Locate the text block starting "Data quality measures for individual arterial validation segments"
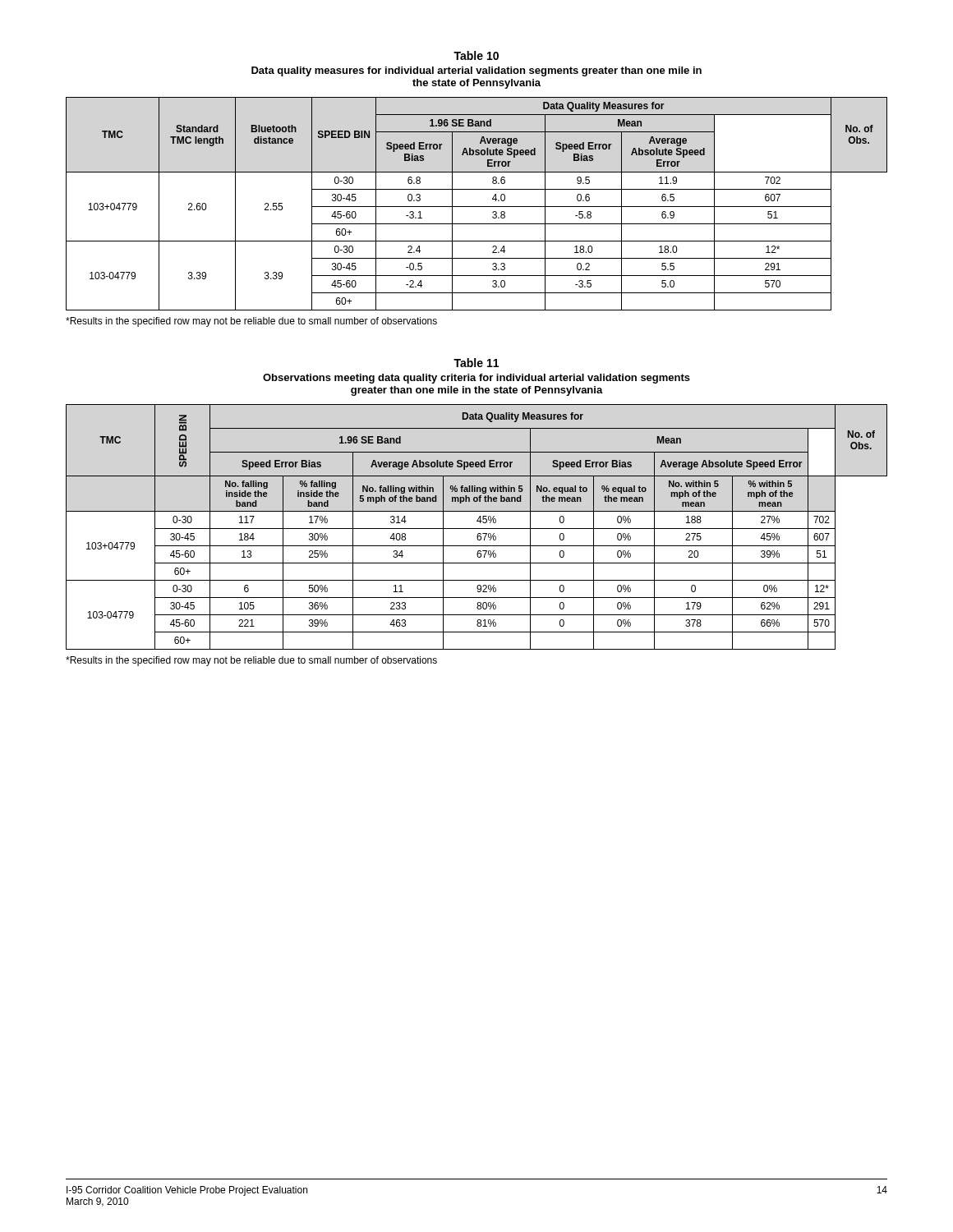Image resolution: width=953 pixels, height=1232 pixels. pyautogui.click(x=476, y=76)
